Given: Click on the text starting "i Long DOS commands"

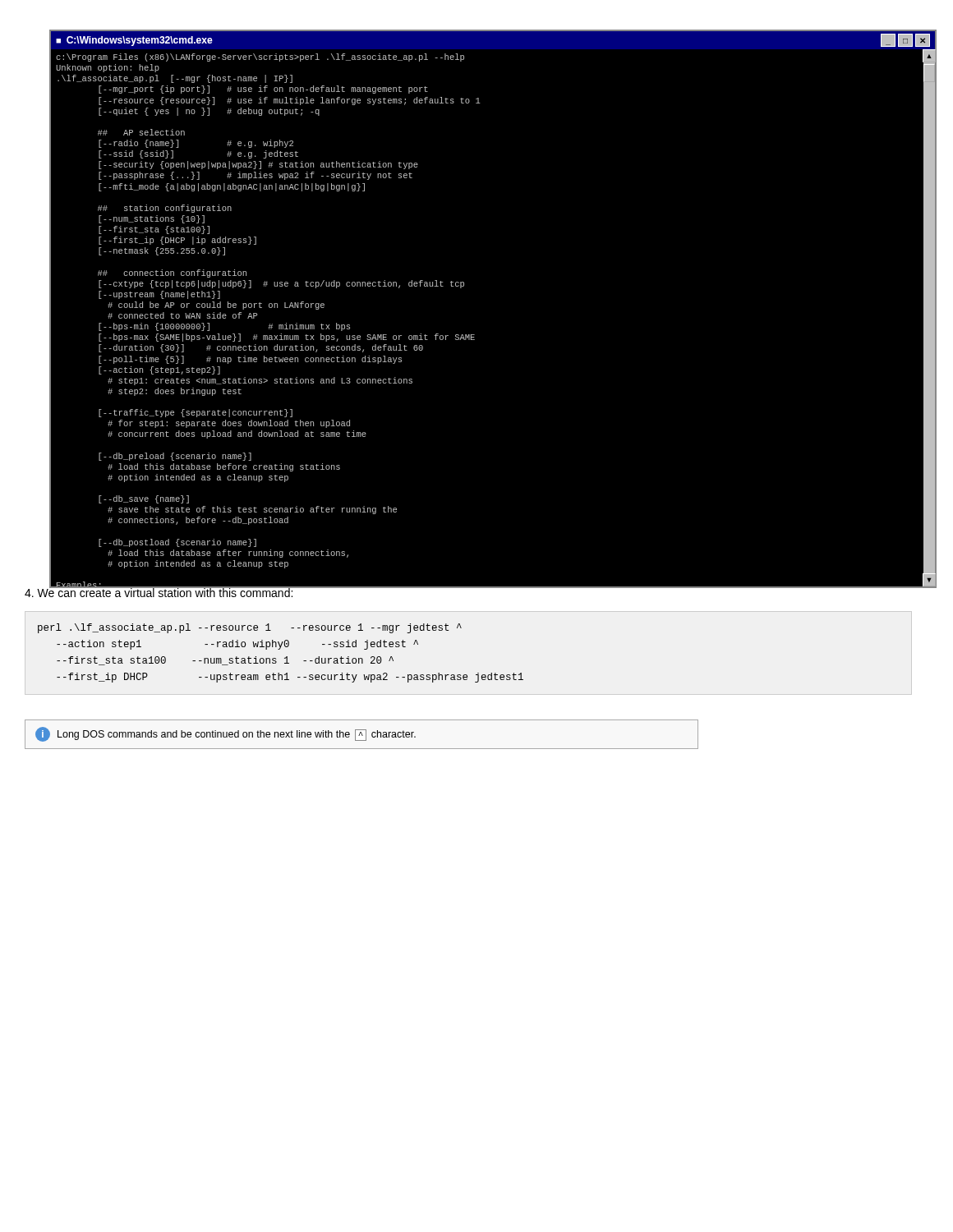Looking at the screenshot, I should pyautogui.click(x=226, y=734).
